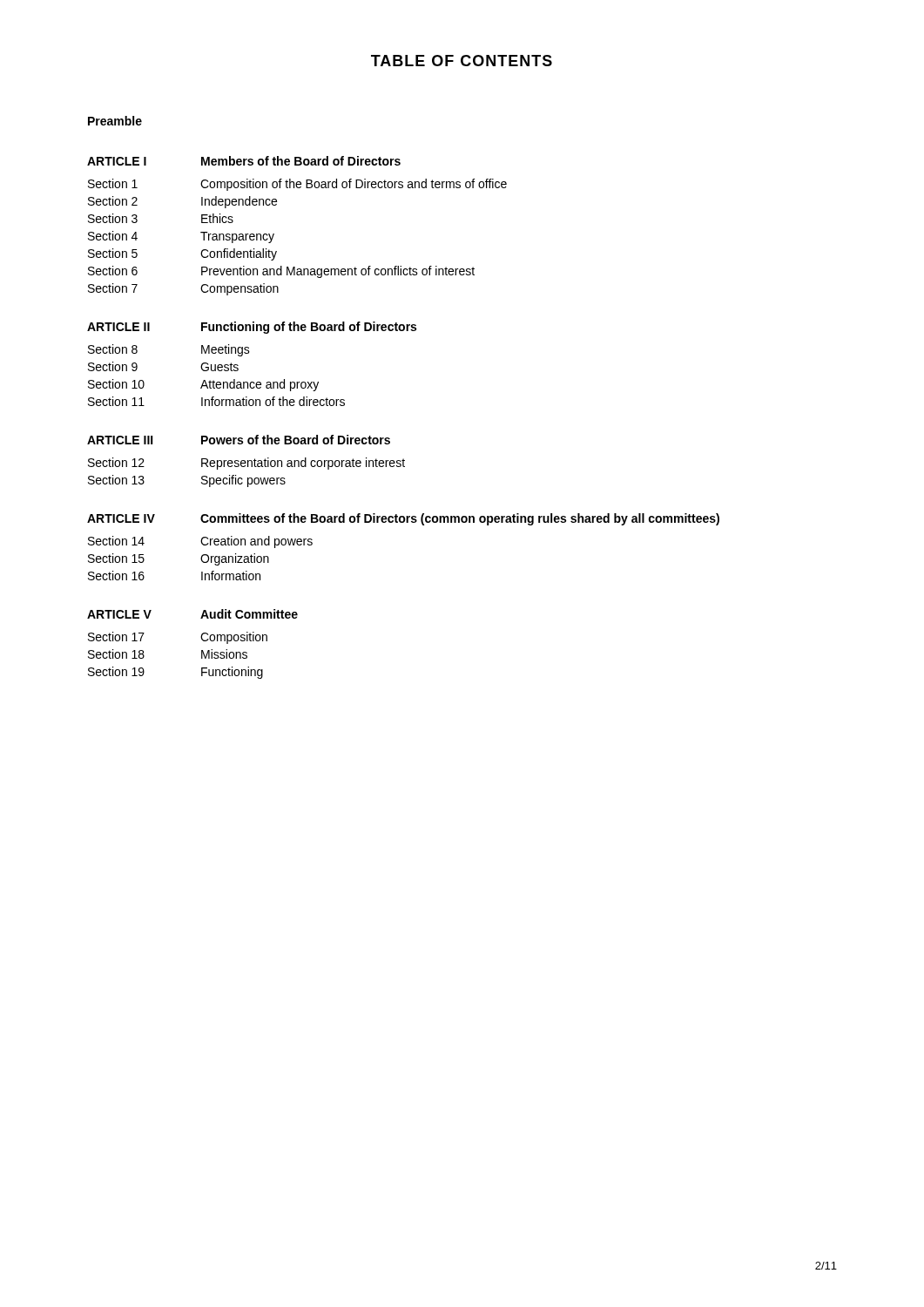Viewport: 924px width, 1307px height.
Task: Find the list item containing "Section 7 Compensation"
Action: click(113, 289)
